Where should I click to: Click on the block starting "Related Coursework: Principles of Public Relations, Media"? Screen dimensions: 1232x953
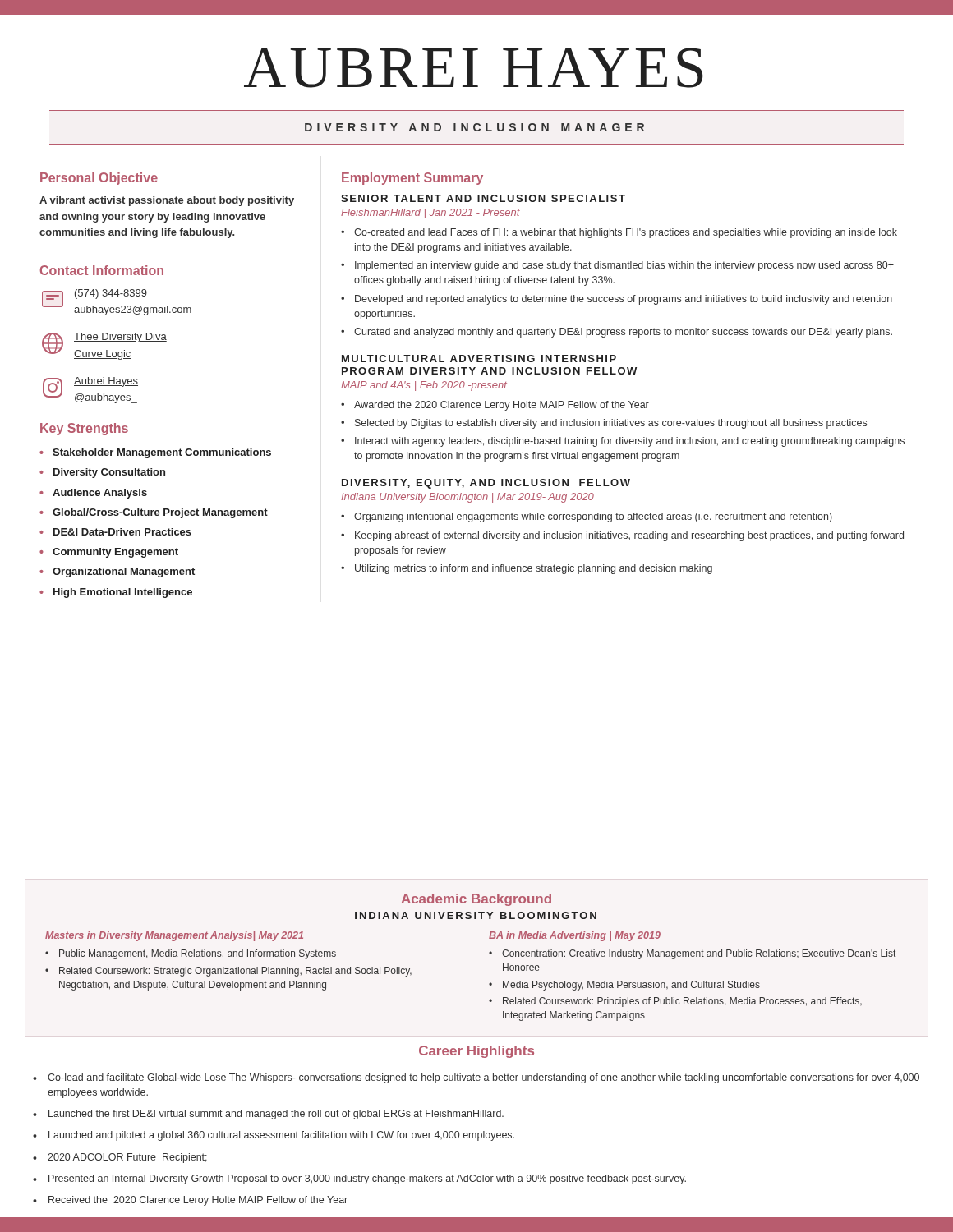point(682,1008)
